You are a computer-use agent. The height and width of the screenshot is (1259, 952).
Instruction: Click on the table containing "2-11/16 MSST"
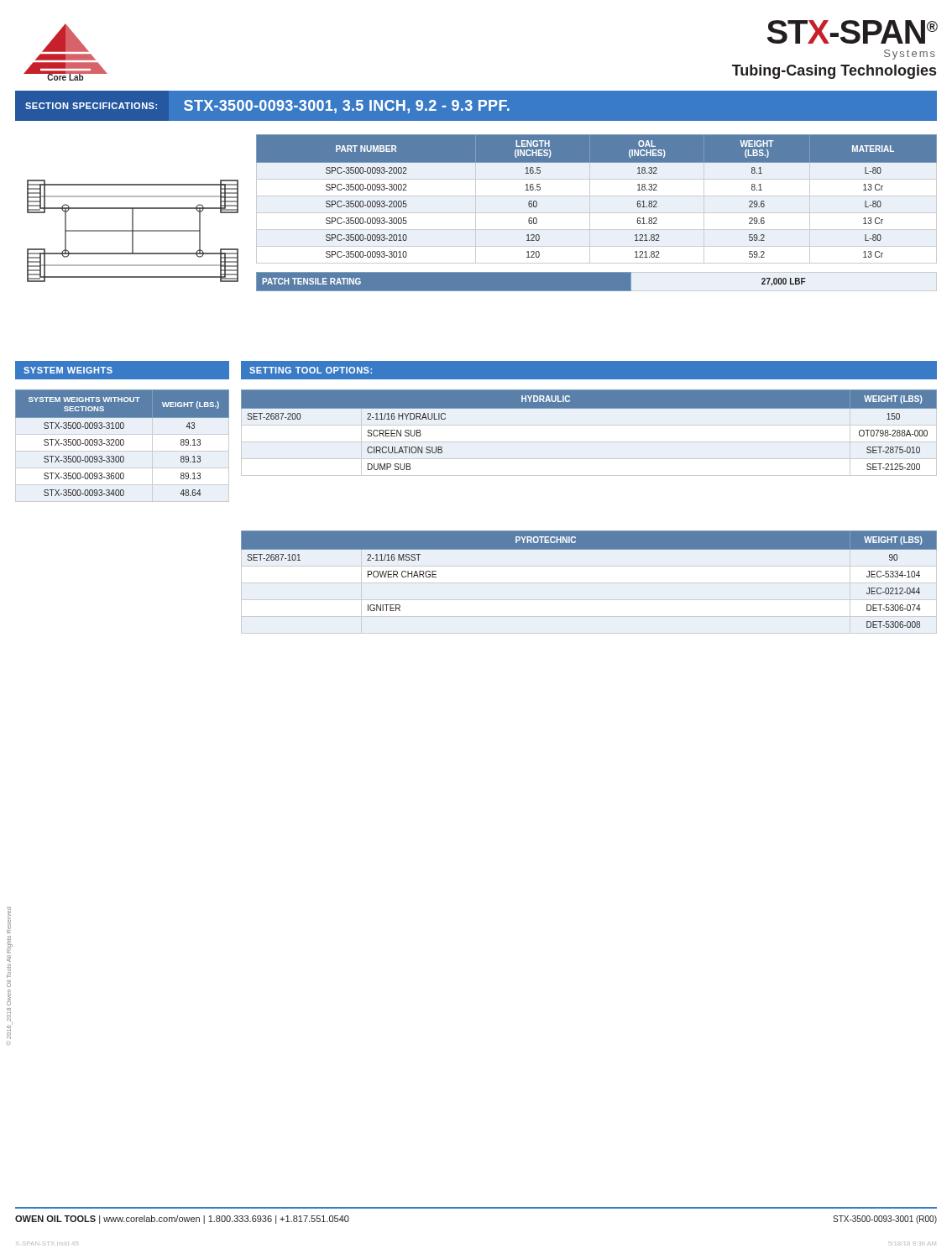[589, 582]
